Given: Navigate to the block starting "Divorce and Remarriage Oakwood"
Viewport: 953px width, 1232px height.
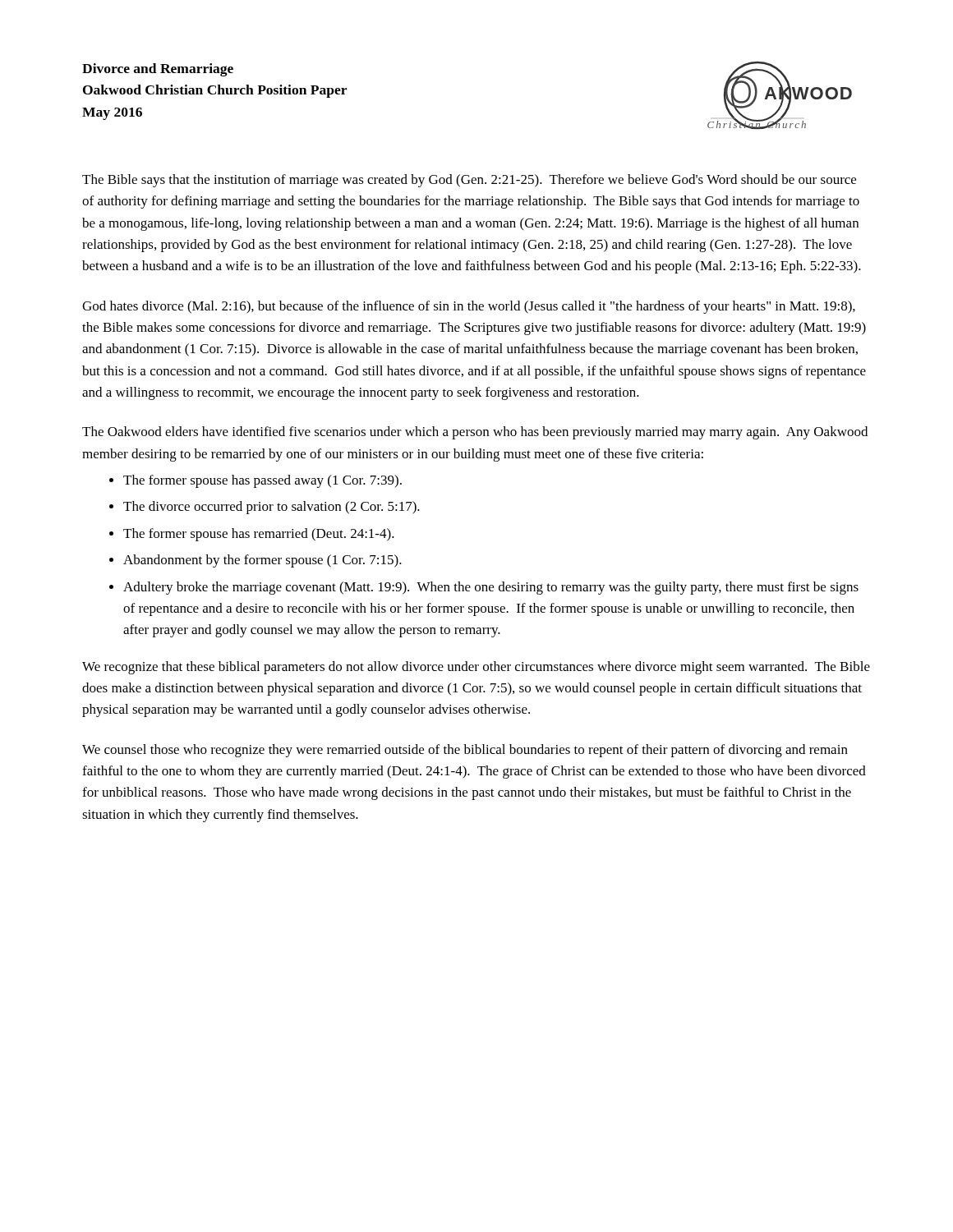Looking at the screenshot, I should 215,90.
